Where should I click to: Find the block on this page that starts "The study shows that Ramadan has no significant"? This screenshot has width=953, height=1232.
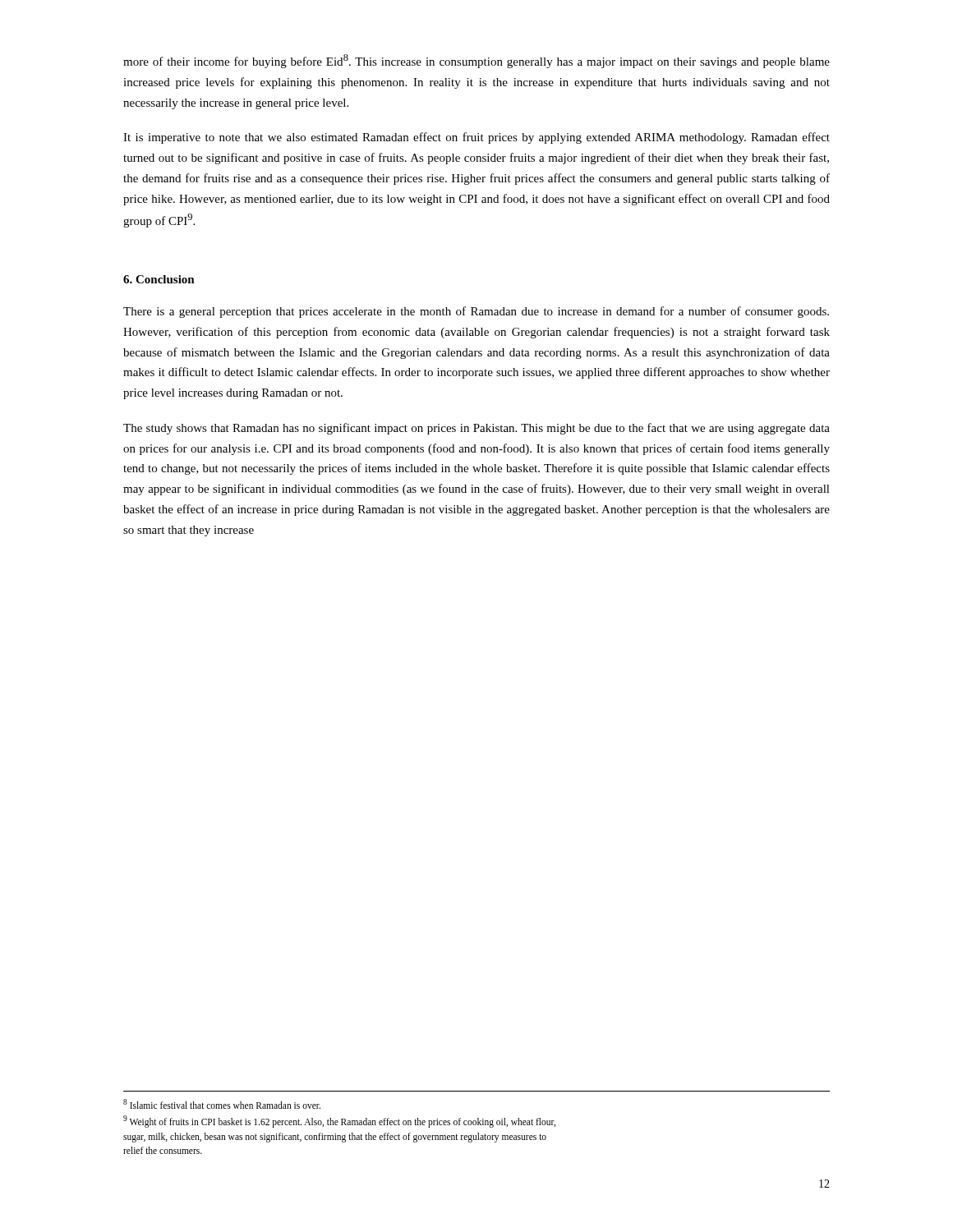point(476,479)
